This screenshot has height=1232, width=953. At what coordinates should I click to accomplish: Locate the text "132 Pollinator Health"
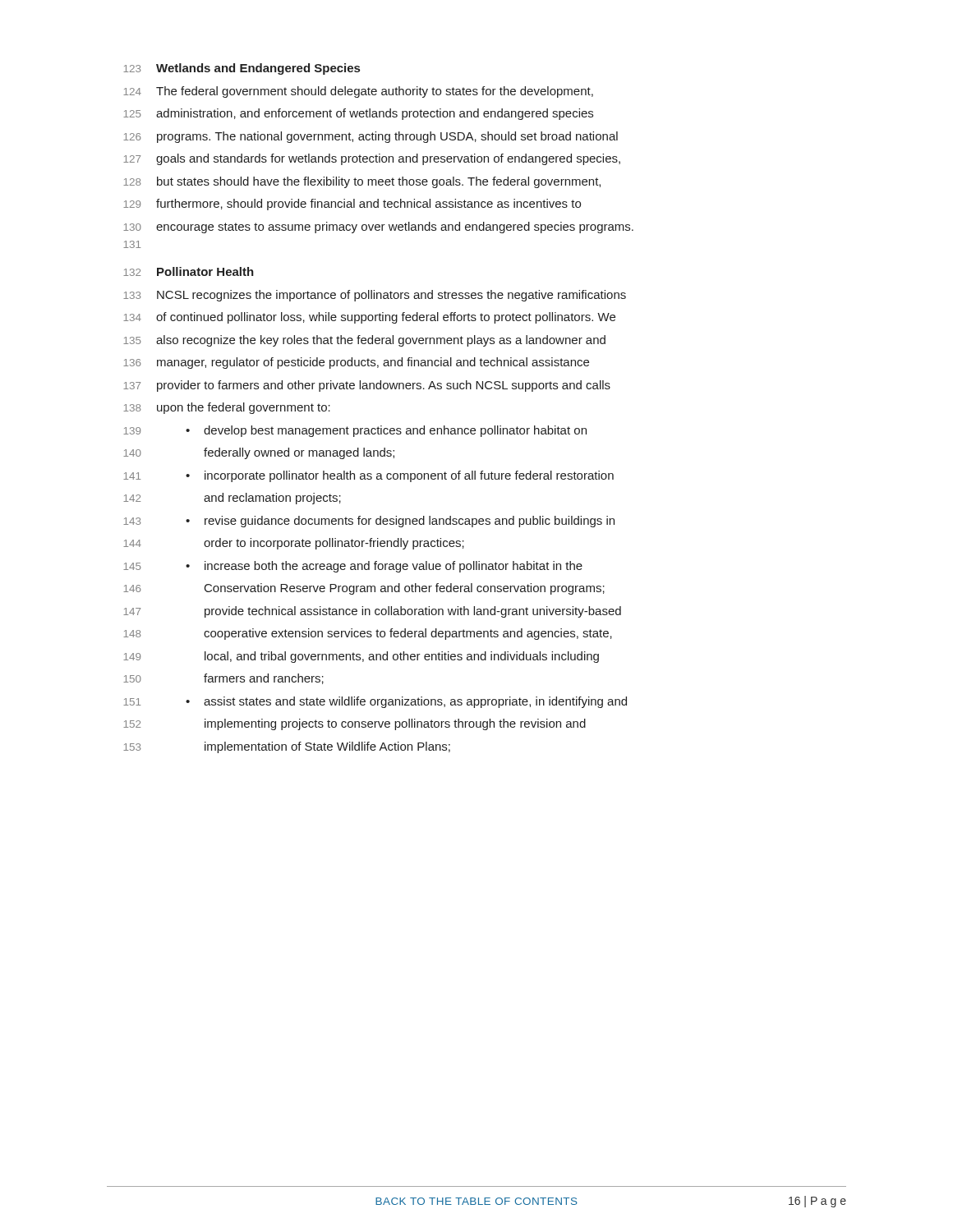pyautogui.click(x=189, y=271)
